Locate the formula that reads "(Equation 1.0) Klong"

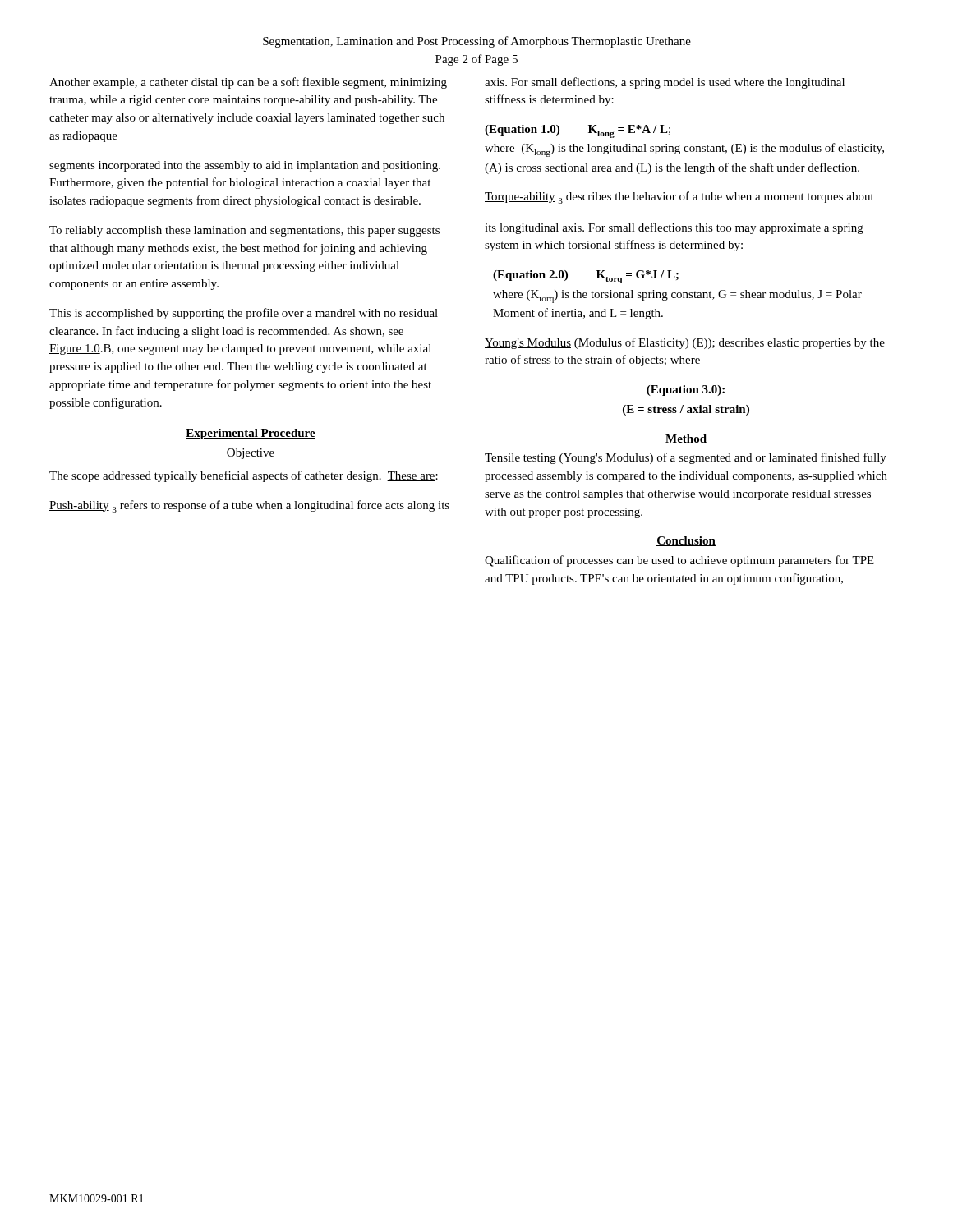[x=686, y=149]
